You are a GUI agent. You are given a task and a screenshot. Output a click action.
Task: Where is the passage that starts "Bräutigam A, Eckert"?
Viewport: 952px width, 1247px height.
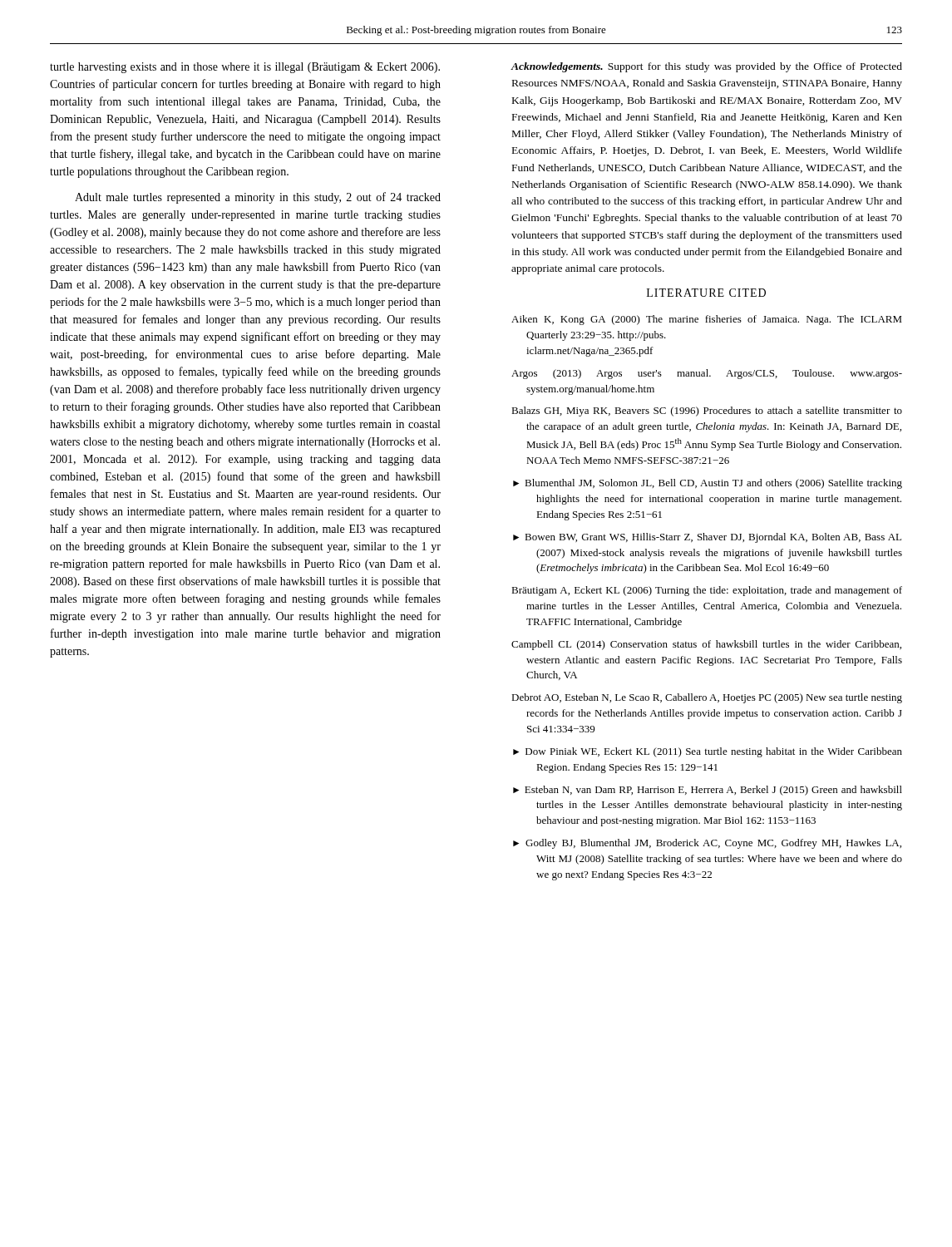[x=707, y=606]
